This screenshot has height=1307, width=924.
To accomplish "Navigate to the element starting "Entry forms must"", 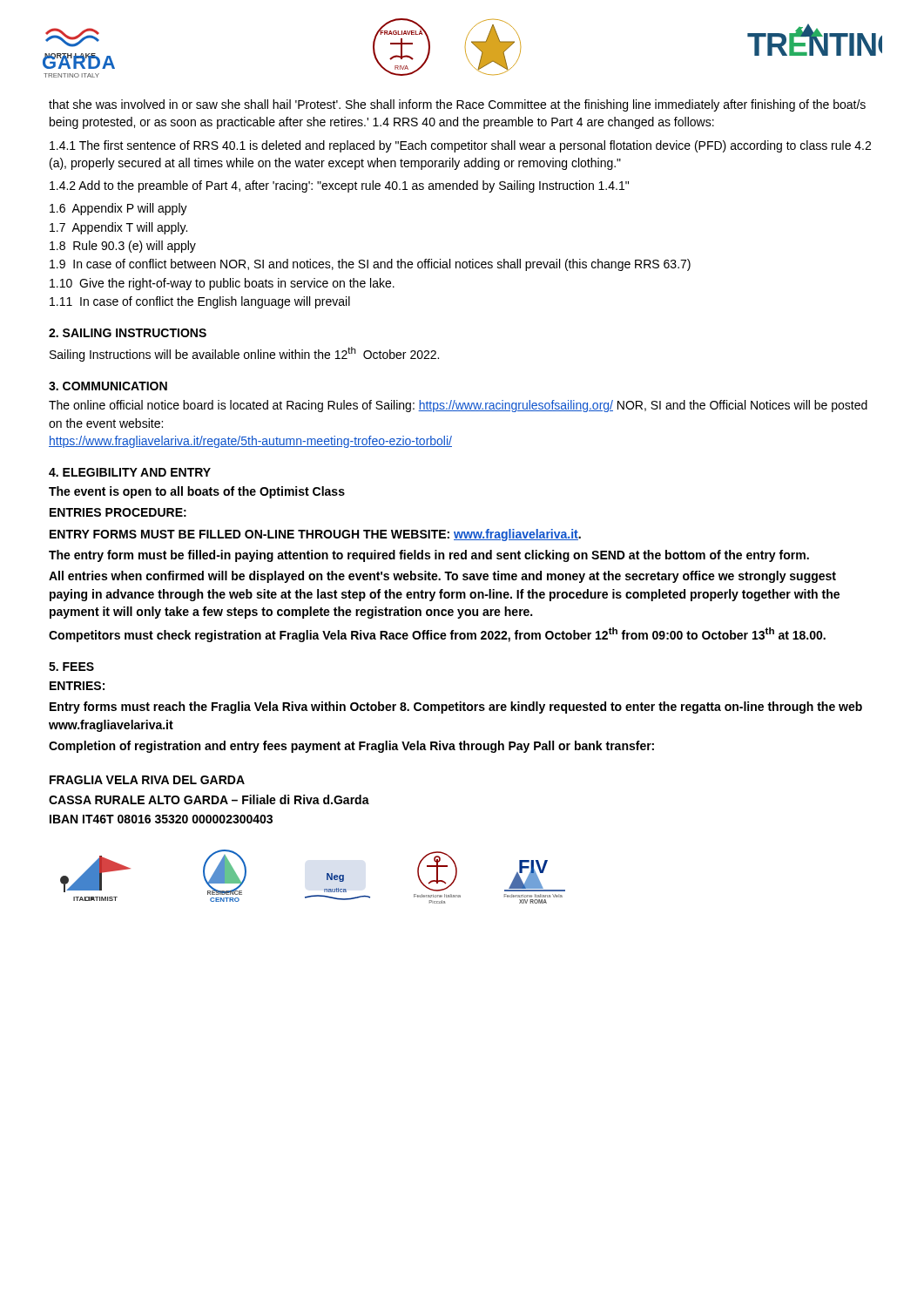I will [x=462, y=716].
